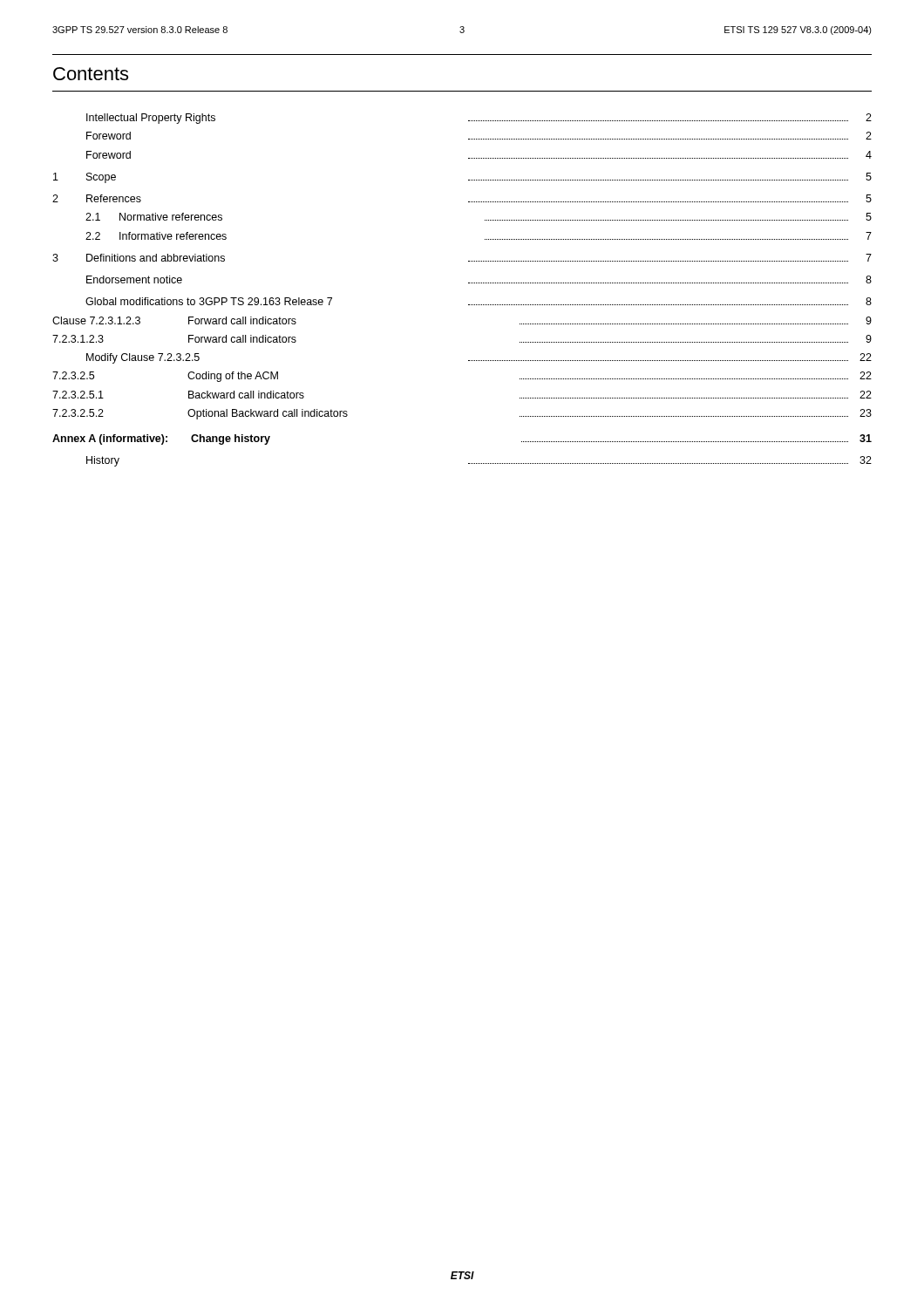Locate the text "Annex A (informative): Change history 31"

[x=114, y=439]
